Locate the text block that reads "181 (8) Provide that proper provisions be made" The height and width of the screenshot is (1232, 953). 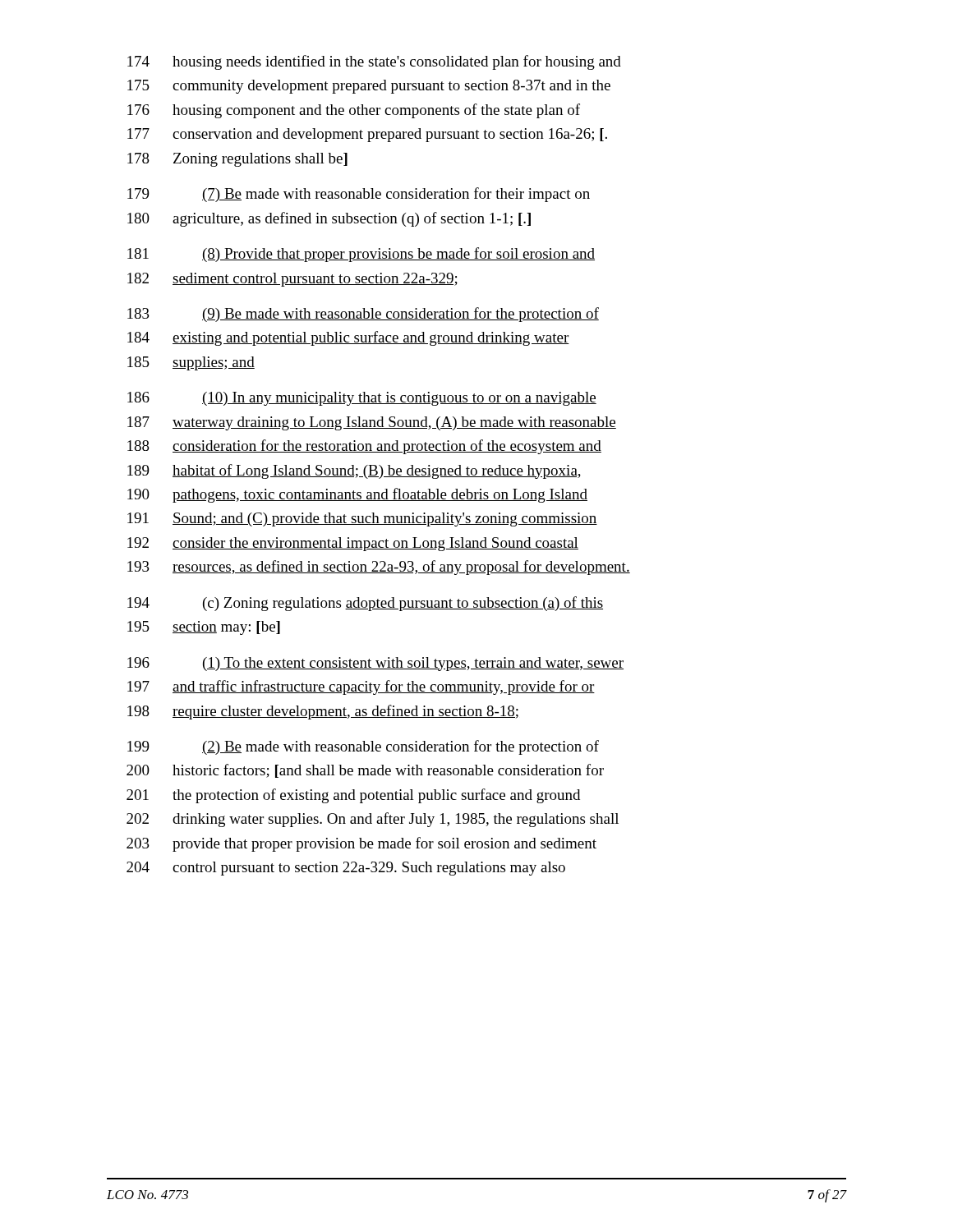coord(476,266)
